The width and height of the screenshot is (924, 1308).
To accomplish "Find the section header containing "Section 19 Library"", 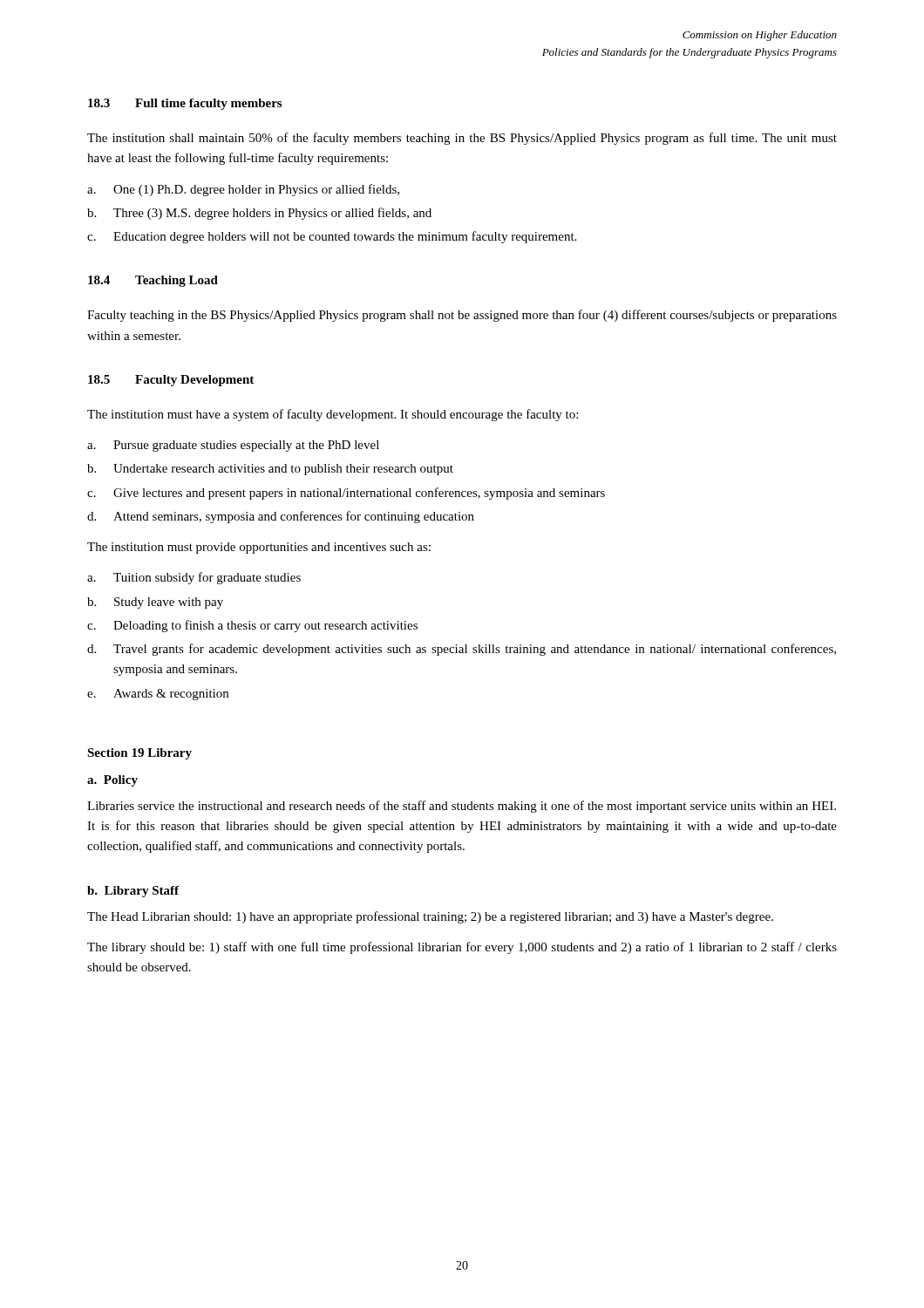I will (139, 752).
